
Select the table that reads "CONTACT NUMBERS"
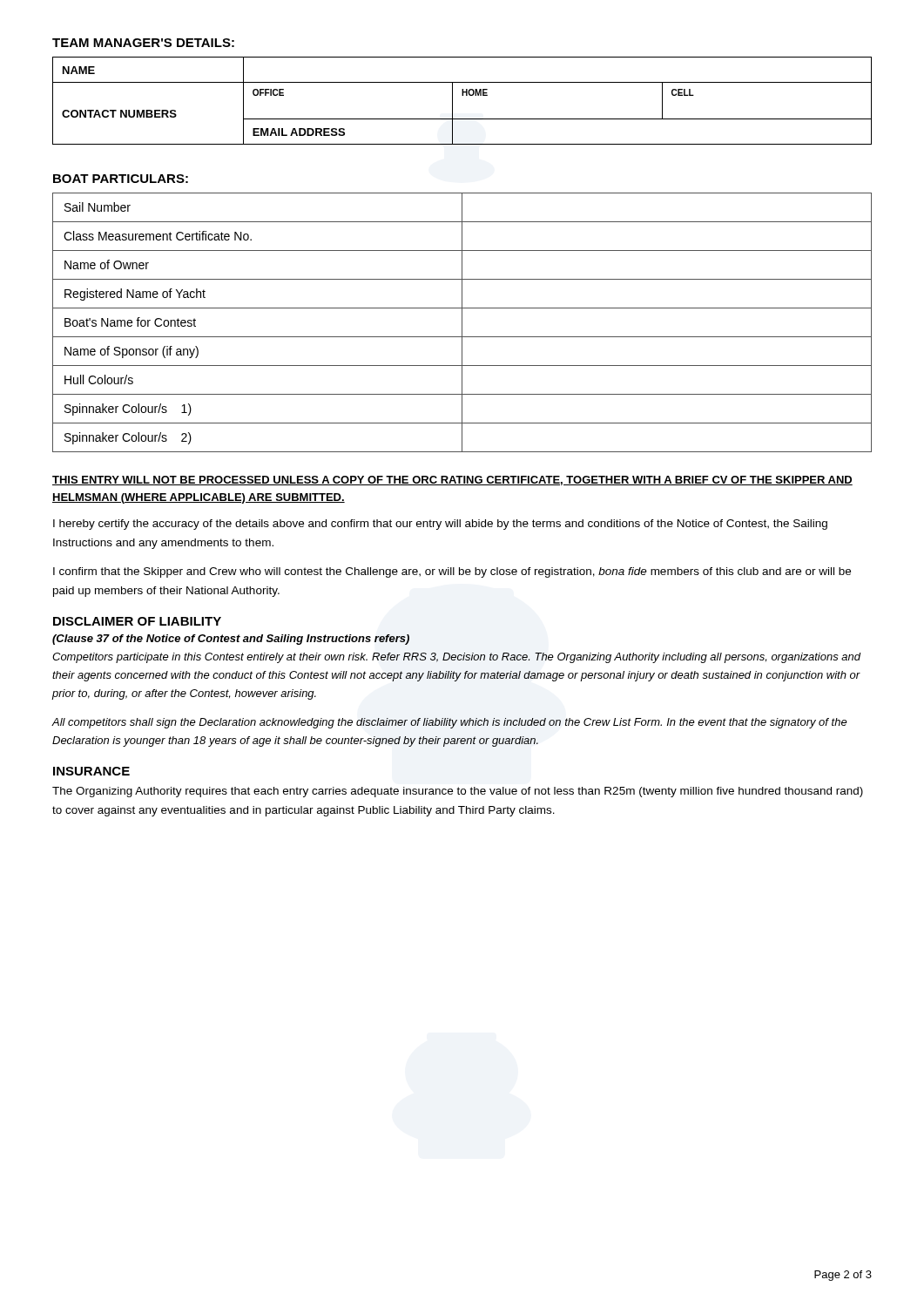click(x=462, y=101)
